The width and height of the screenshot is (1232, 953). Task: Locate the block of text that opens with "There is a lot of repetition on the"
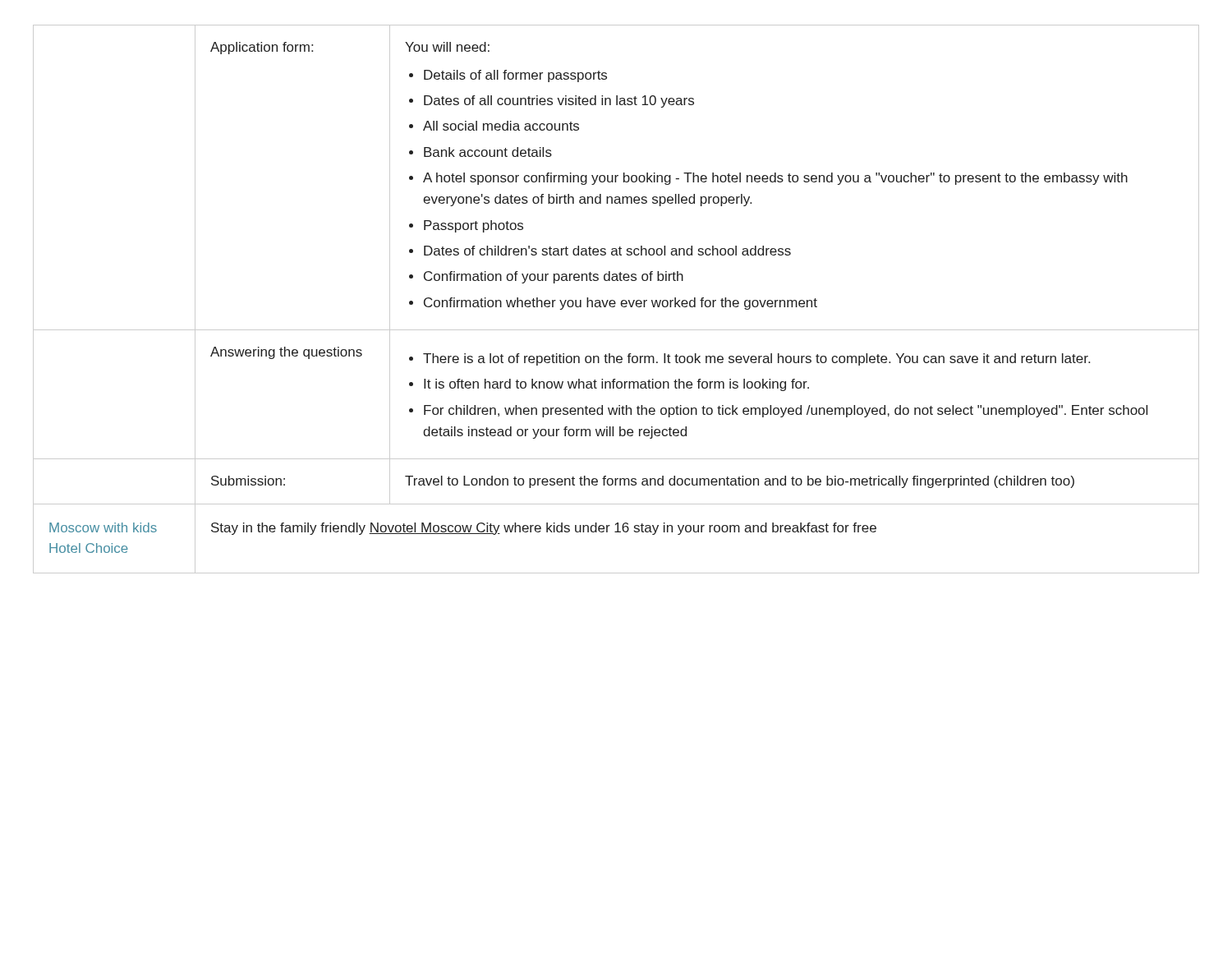tap(794, 396)
